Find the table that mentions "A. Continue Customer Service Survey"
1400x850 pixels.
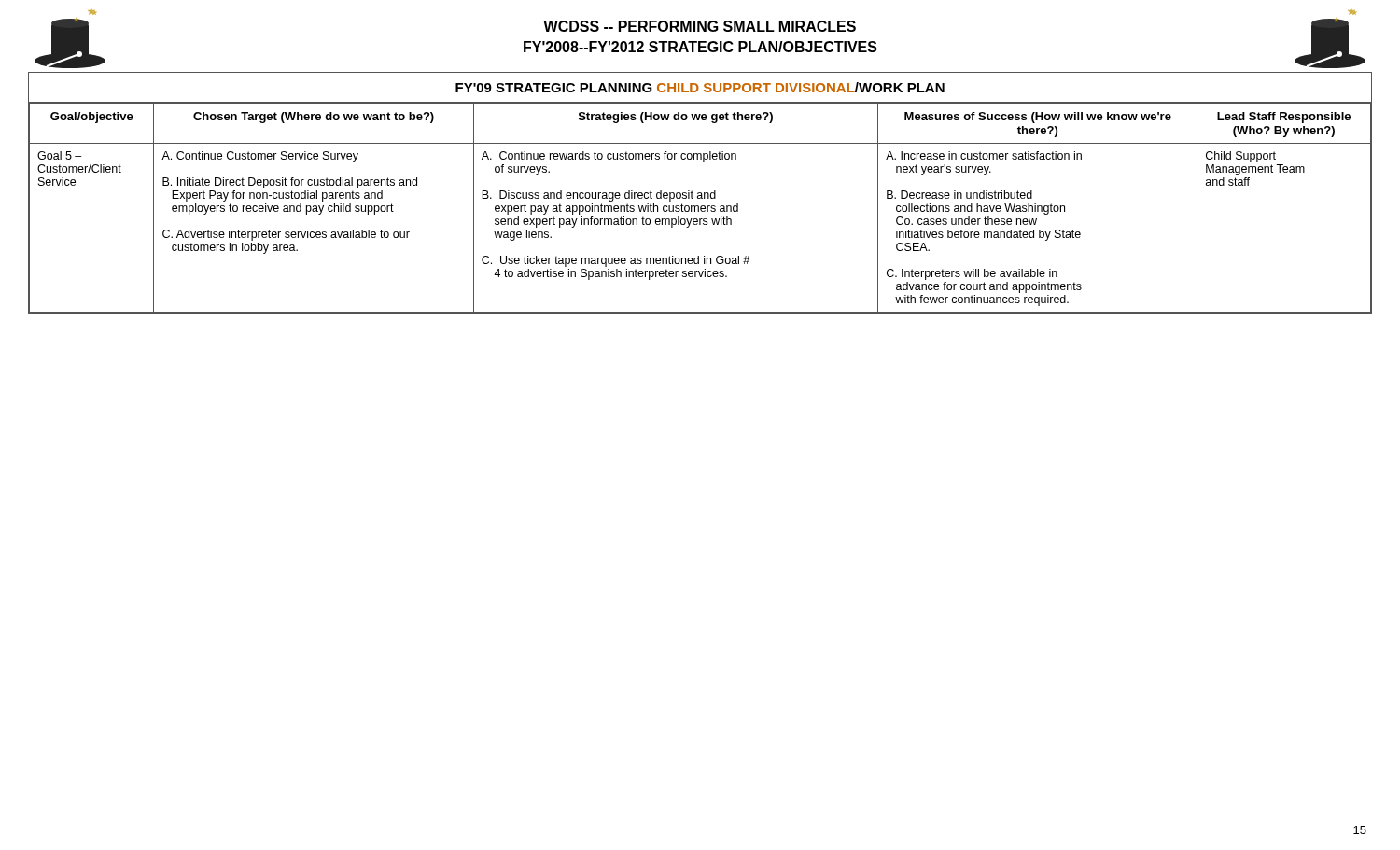point(700,192)
